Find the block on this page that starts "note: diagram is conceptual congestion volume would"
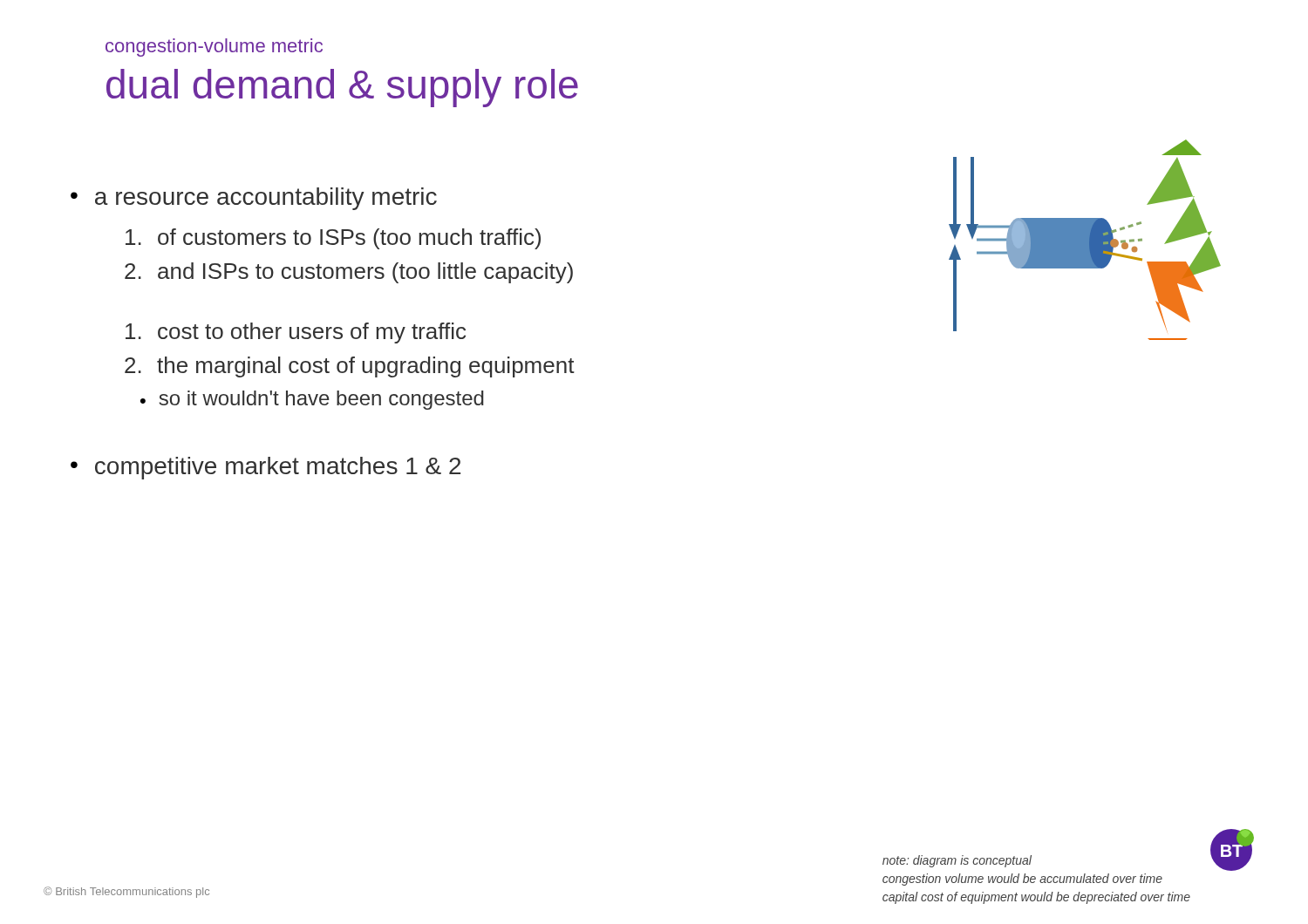This screenshot has width=1308, height=924. tap(1036, 879)
